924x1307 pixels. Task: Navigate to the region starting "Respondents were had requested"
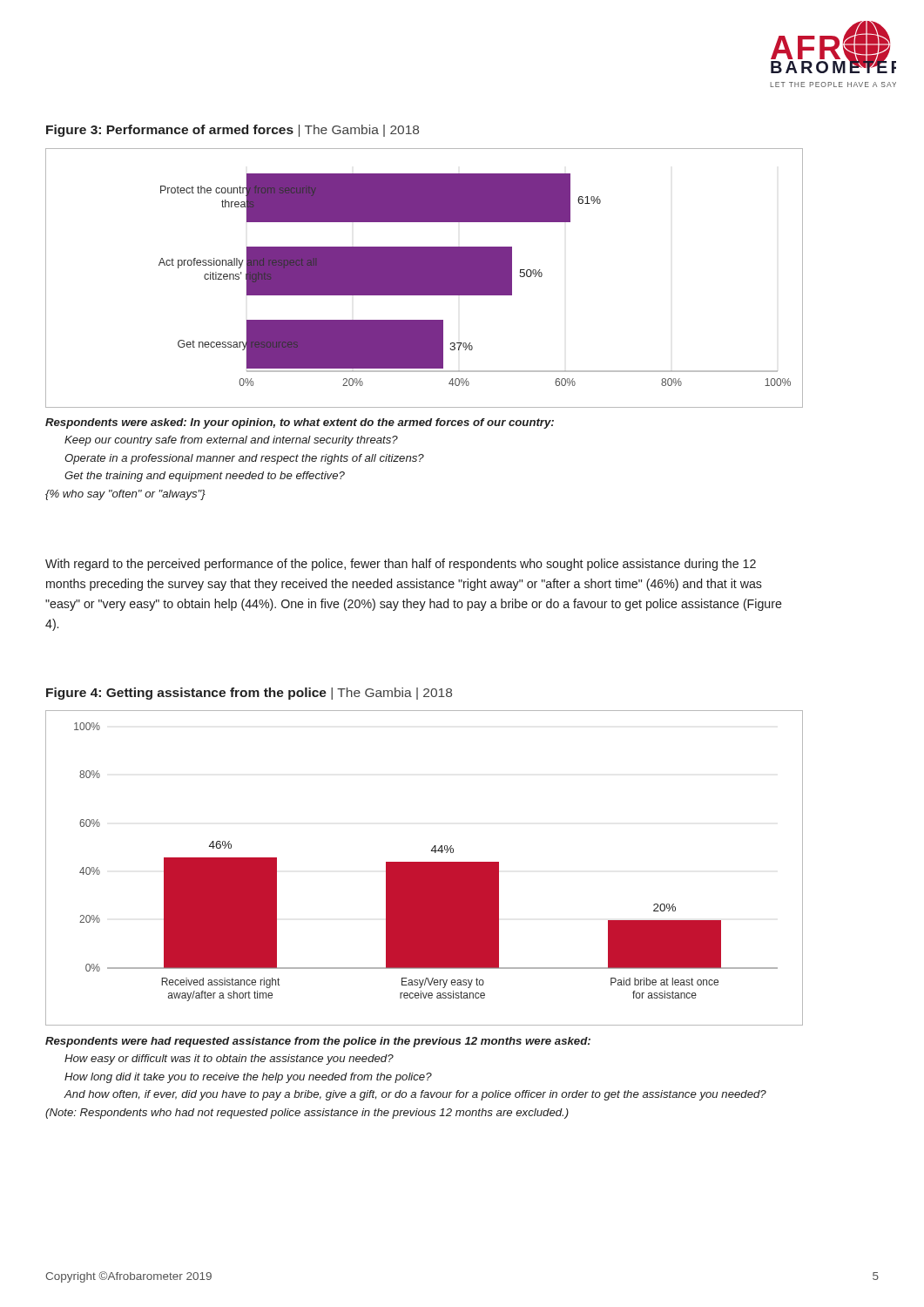pyautogui.click(x=418, y=1078)
